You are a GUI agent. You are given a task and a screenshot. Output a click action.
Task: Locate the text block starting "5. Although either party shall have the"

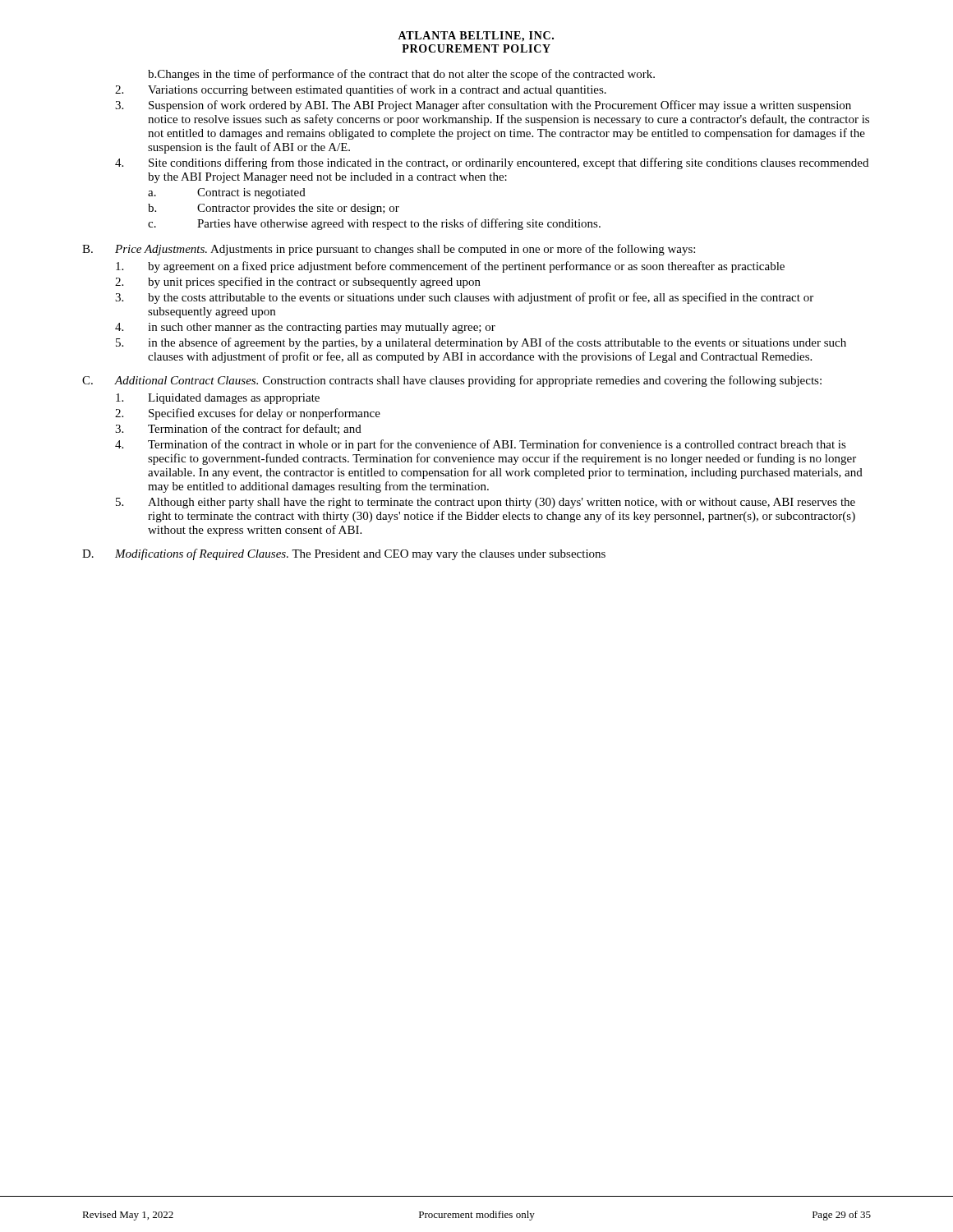pos(476,516)
